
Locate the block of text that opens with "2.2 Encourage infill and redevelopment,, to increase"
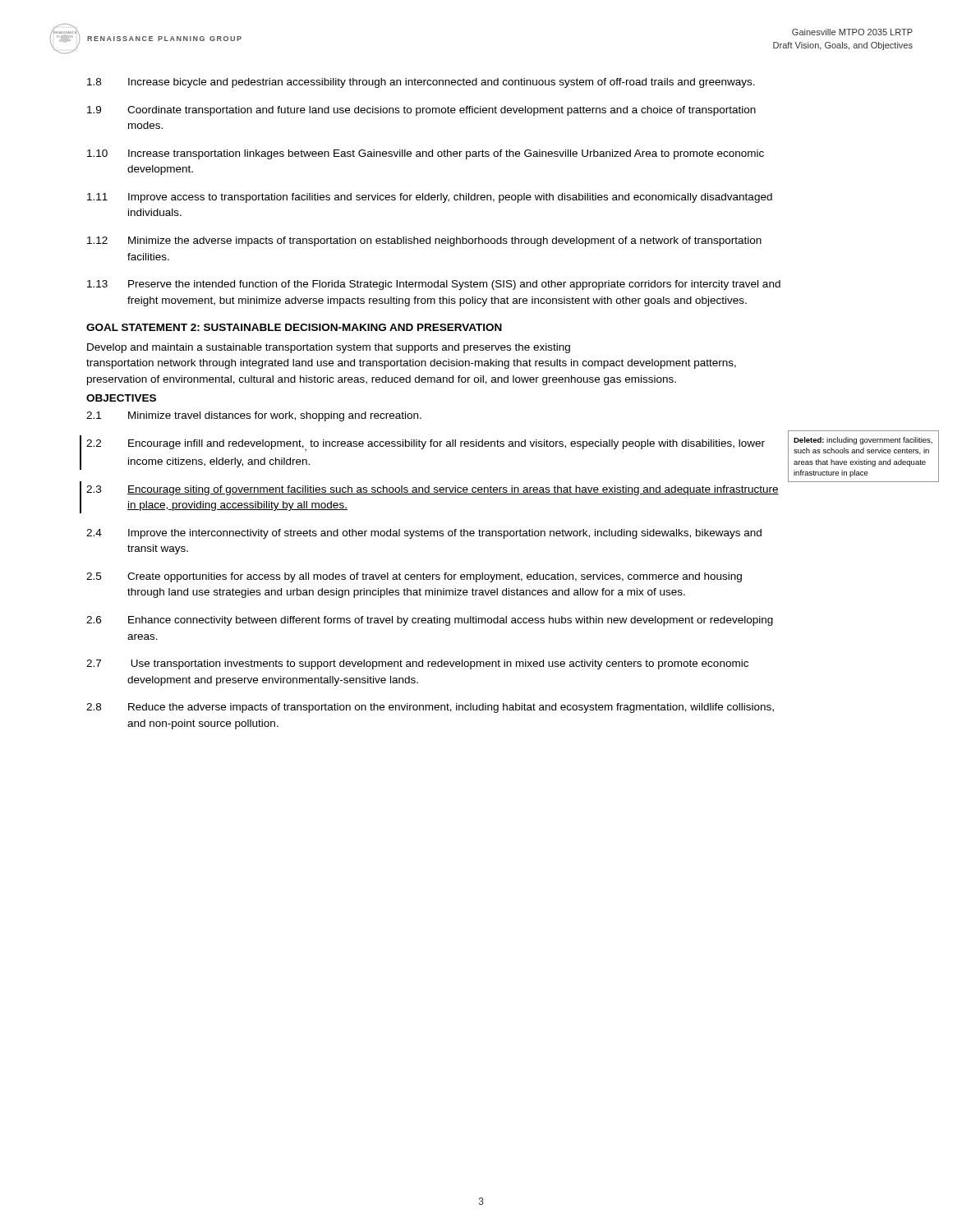[434, 452]
